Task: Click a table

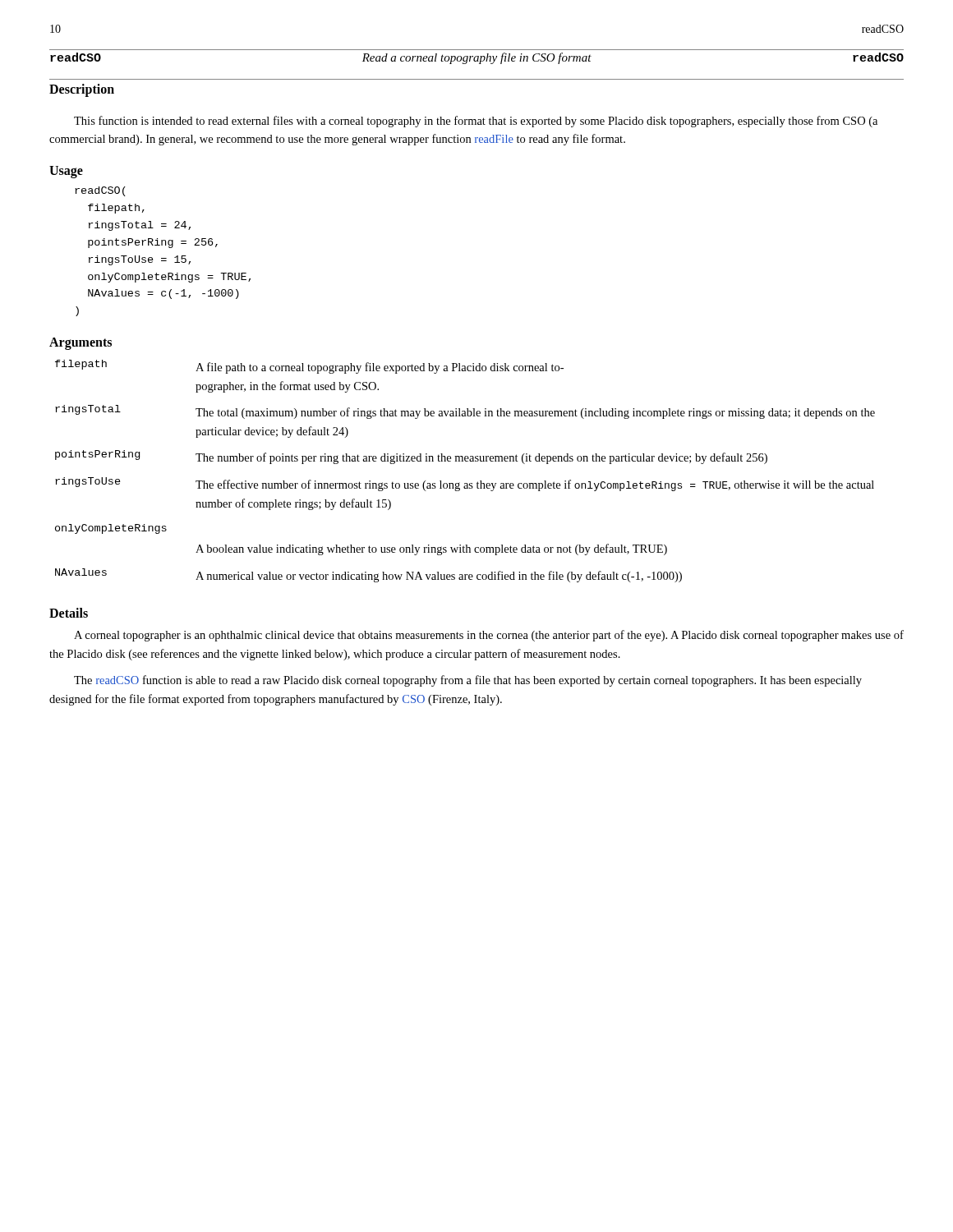Action: coord(476,472)
